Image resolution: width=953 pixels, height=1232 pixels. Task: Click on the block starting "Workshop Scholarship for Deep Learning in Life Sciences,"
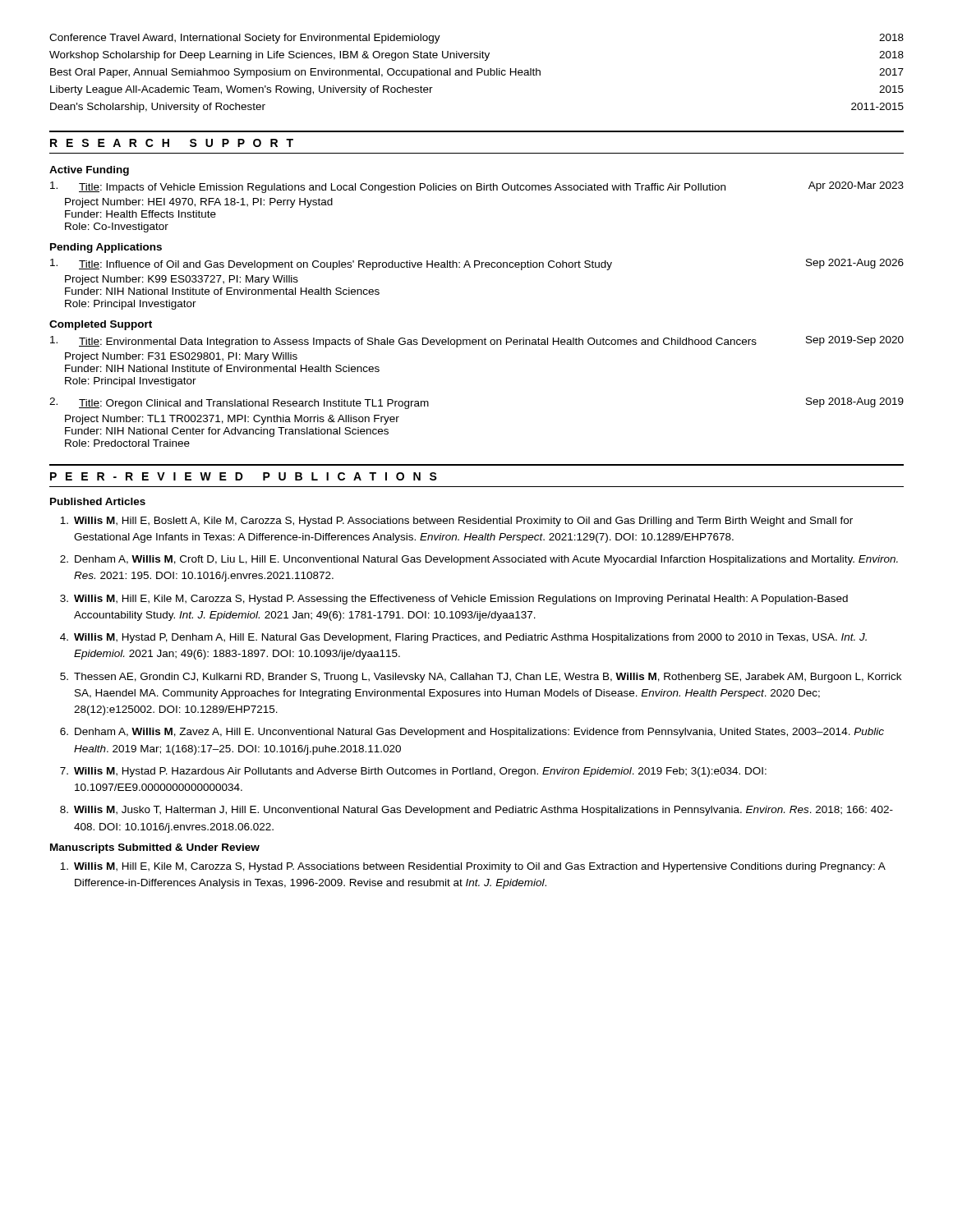click(x=476, y=55)
